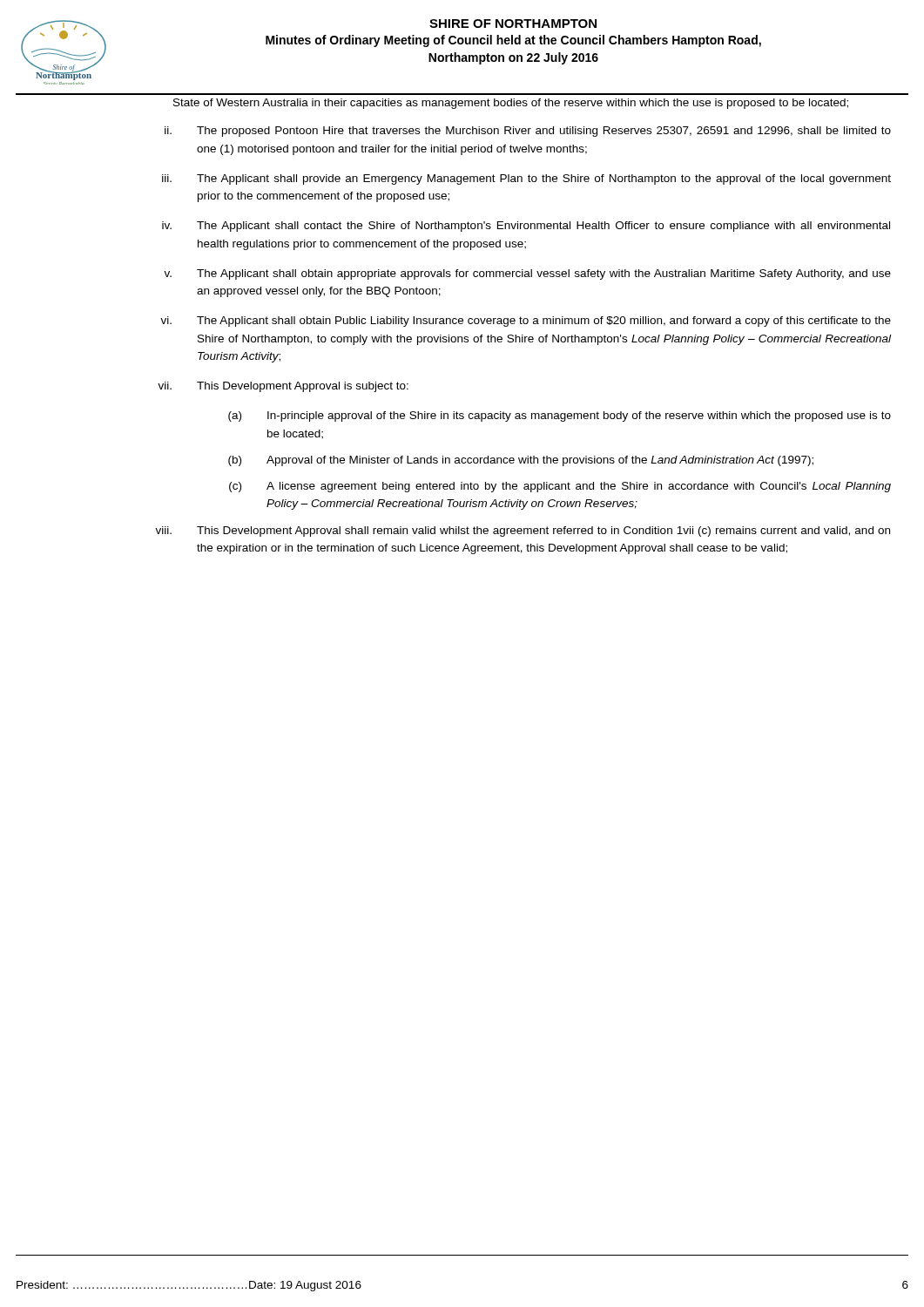The width and height of the screenshot is (924, 1307).
Task: Click the passage that begins "v. The Applicant shall obtain appropriate approvals for"
Action: [453, 282]
